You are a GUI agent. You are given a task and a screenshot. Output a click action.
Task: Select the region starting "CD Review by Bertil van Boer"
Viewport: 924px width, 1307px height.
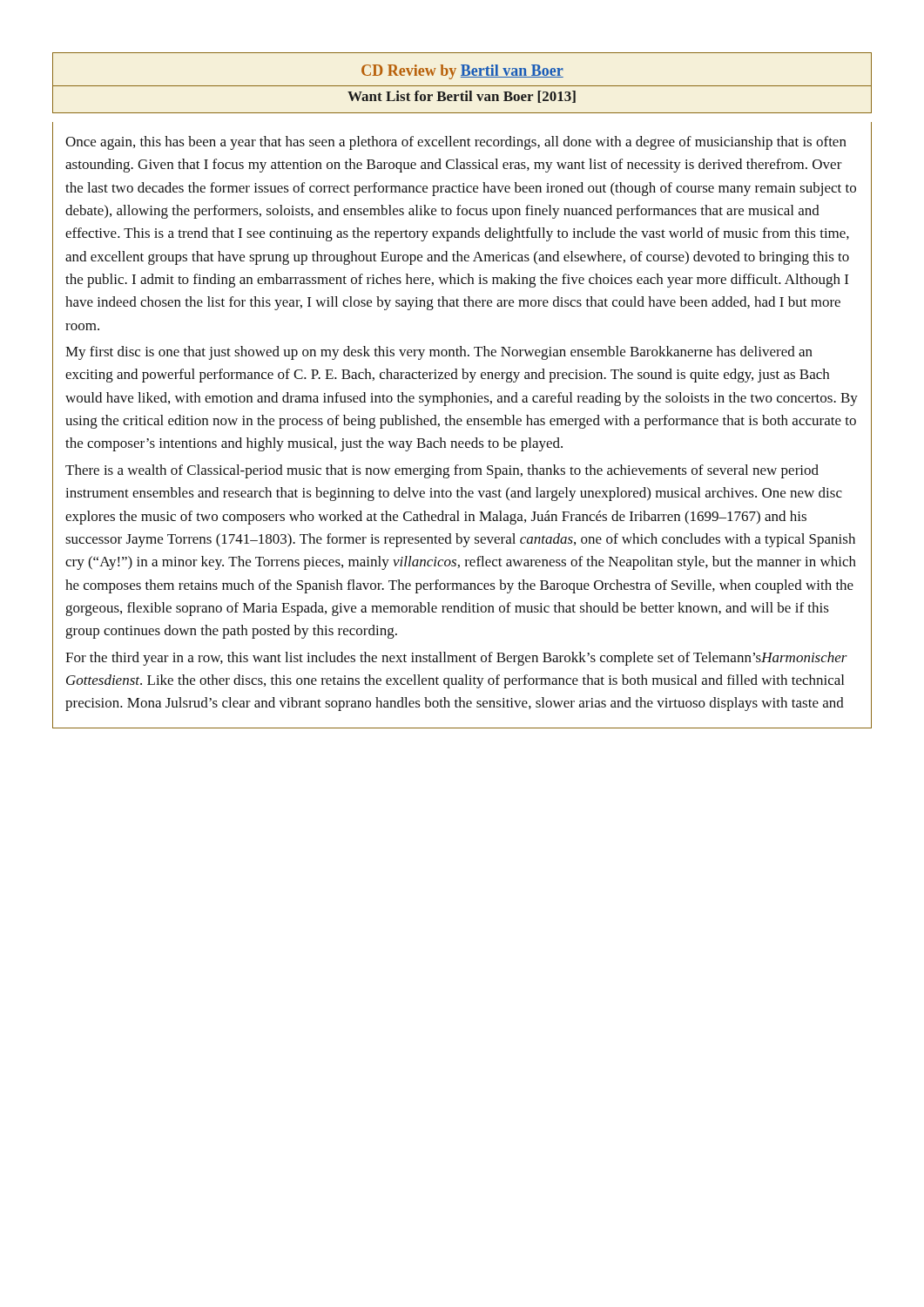click(462, 71)
